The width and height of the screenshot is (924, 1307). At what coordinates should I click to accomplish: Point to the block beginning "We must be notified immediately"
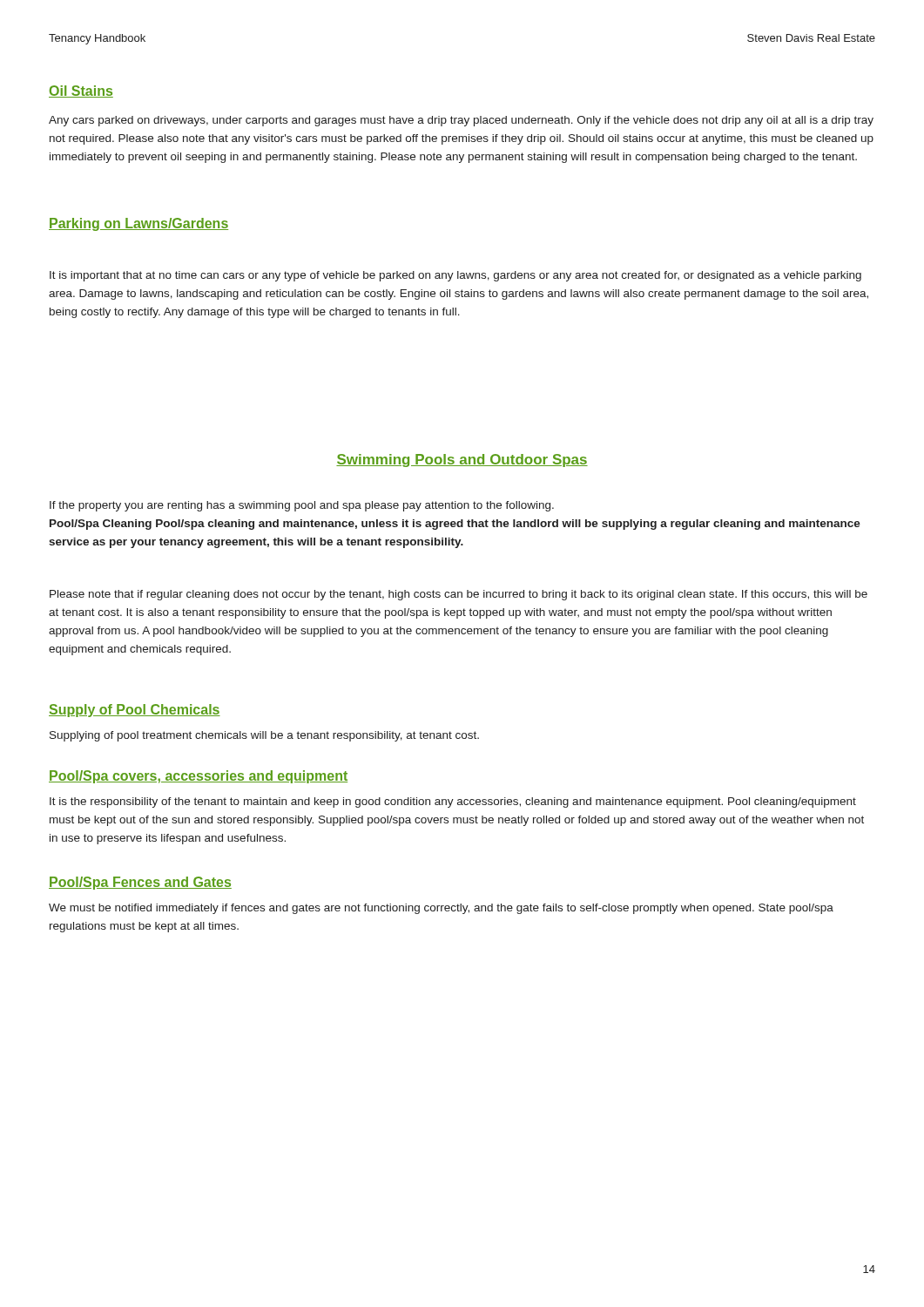tap(462, 917)
